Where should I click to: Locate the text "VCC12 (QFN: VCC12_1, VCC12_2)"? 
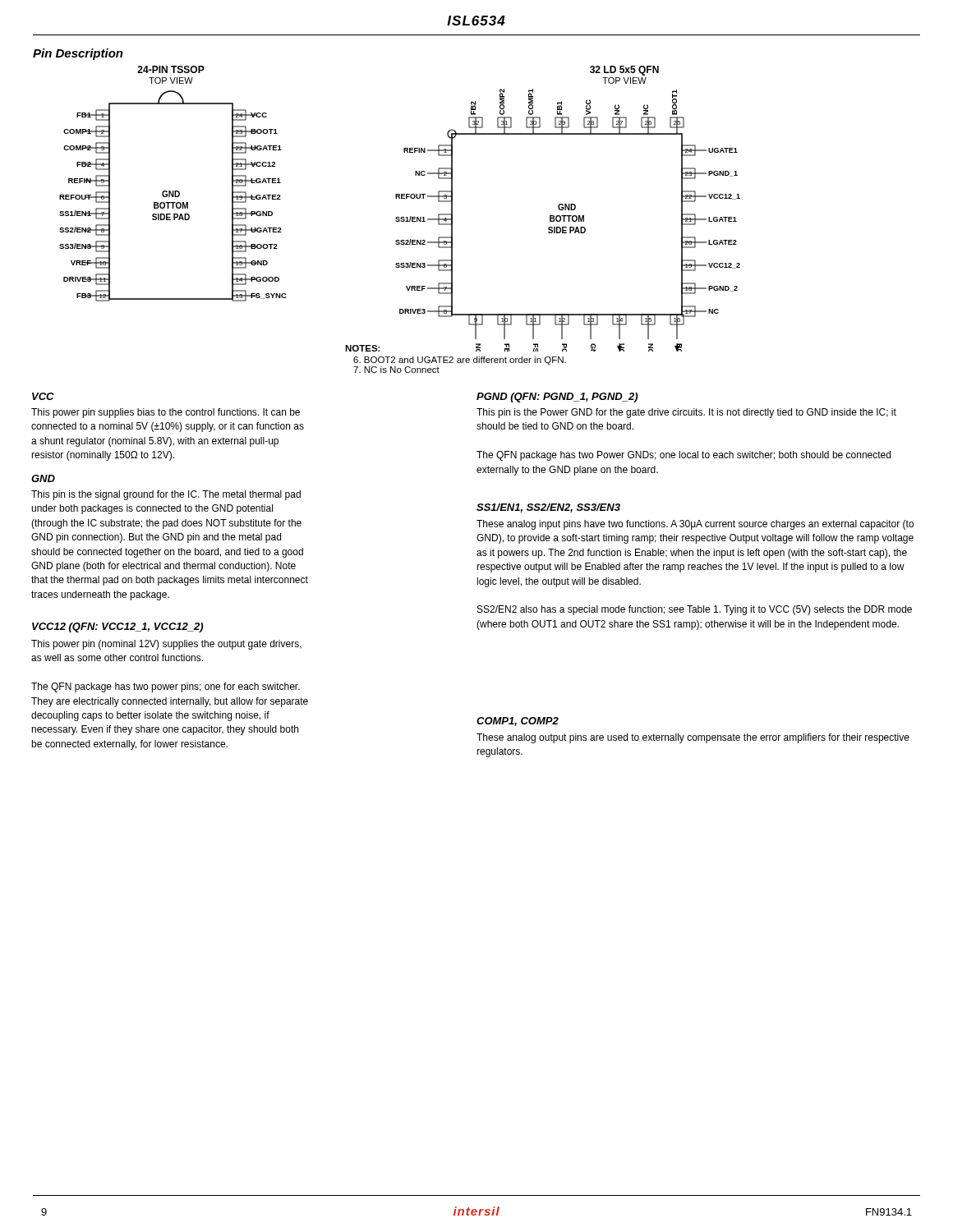(x=171, y=626)
